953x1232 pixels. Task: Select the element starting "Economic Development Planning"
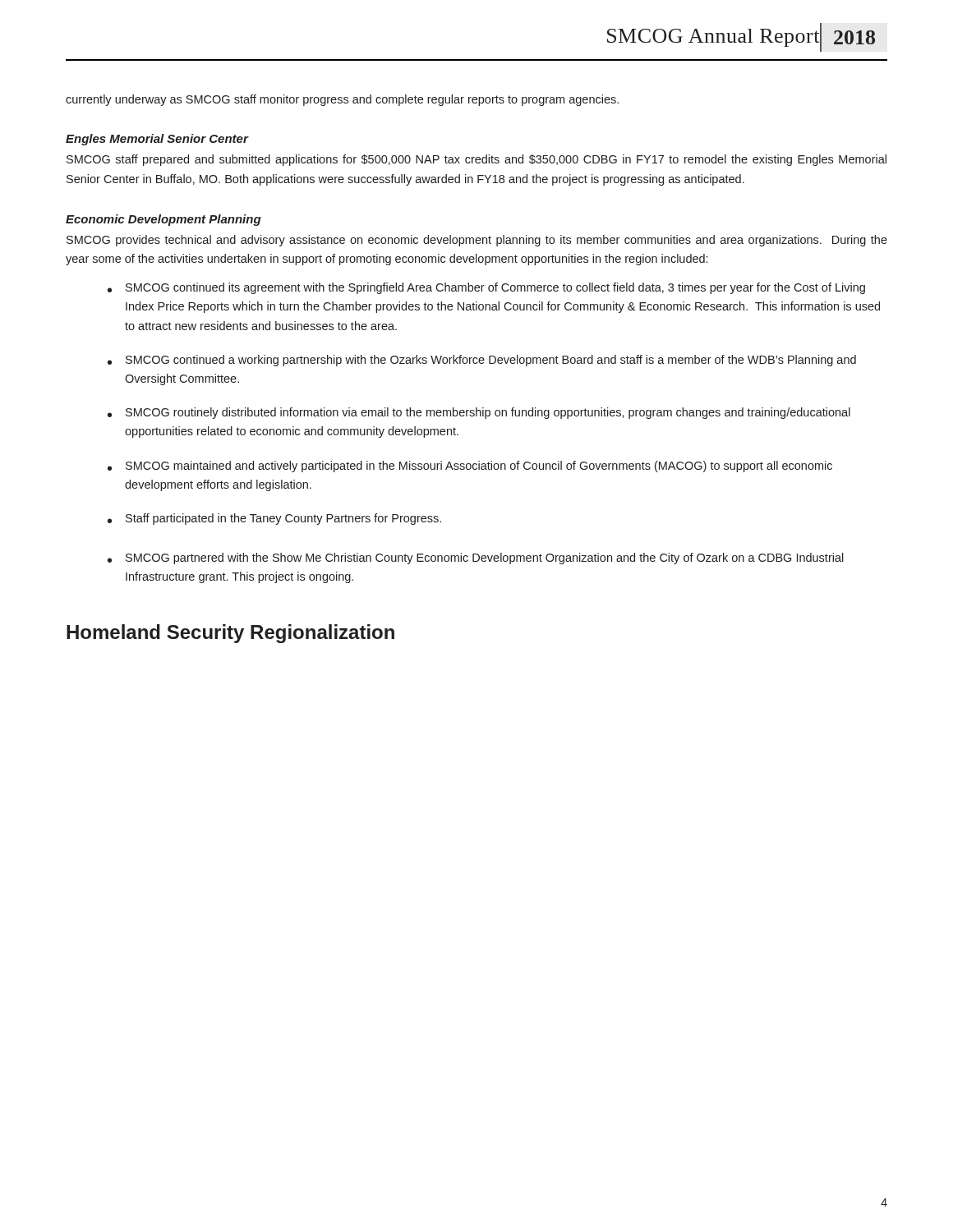(x=163, y=219)
